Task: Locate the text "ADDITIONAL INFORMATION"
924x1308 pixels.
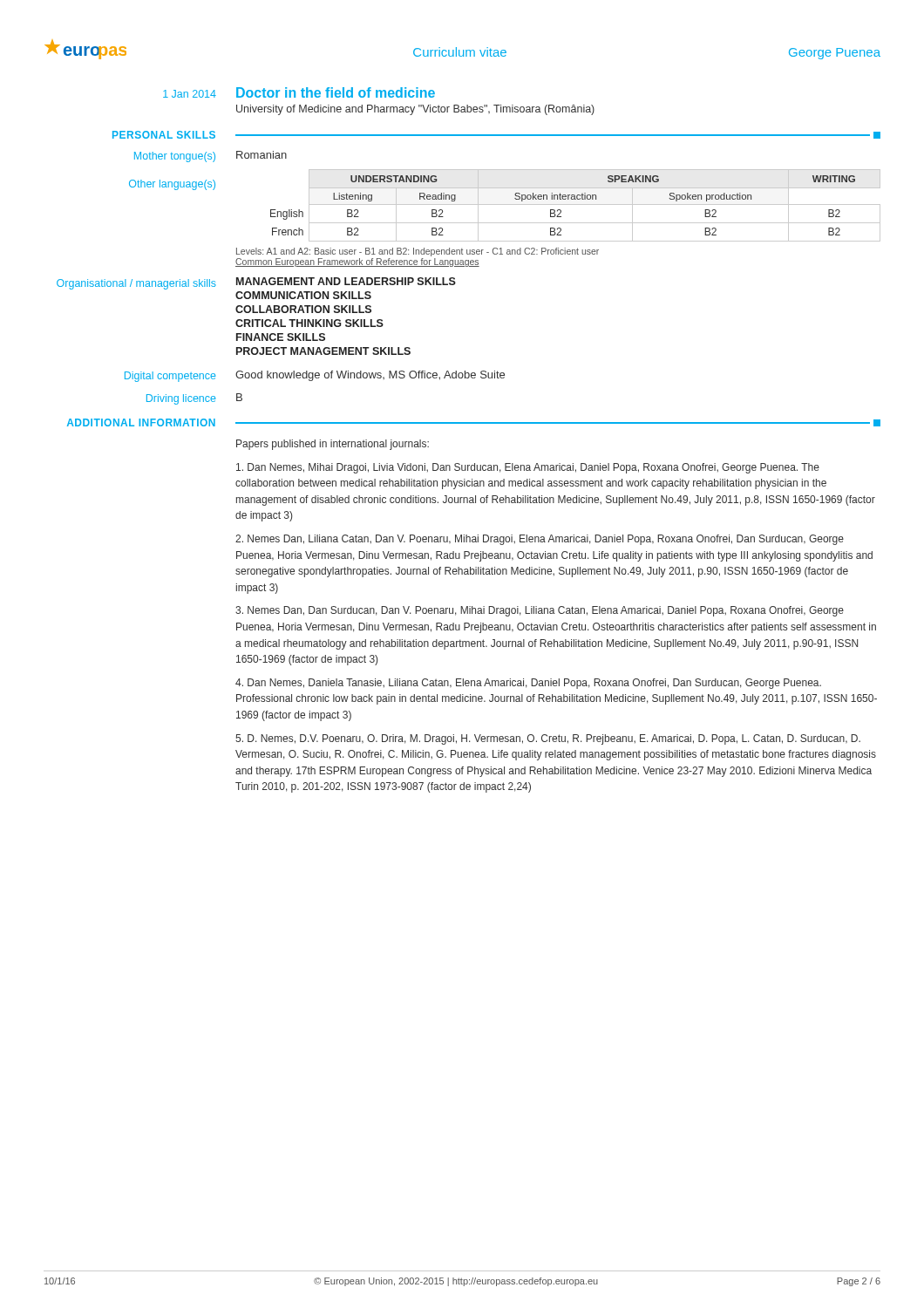Action: (462, 423)
